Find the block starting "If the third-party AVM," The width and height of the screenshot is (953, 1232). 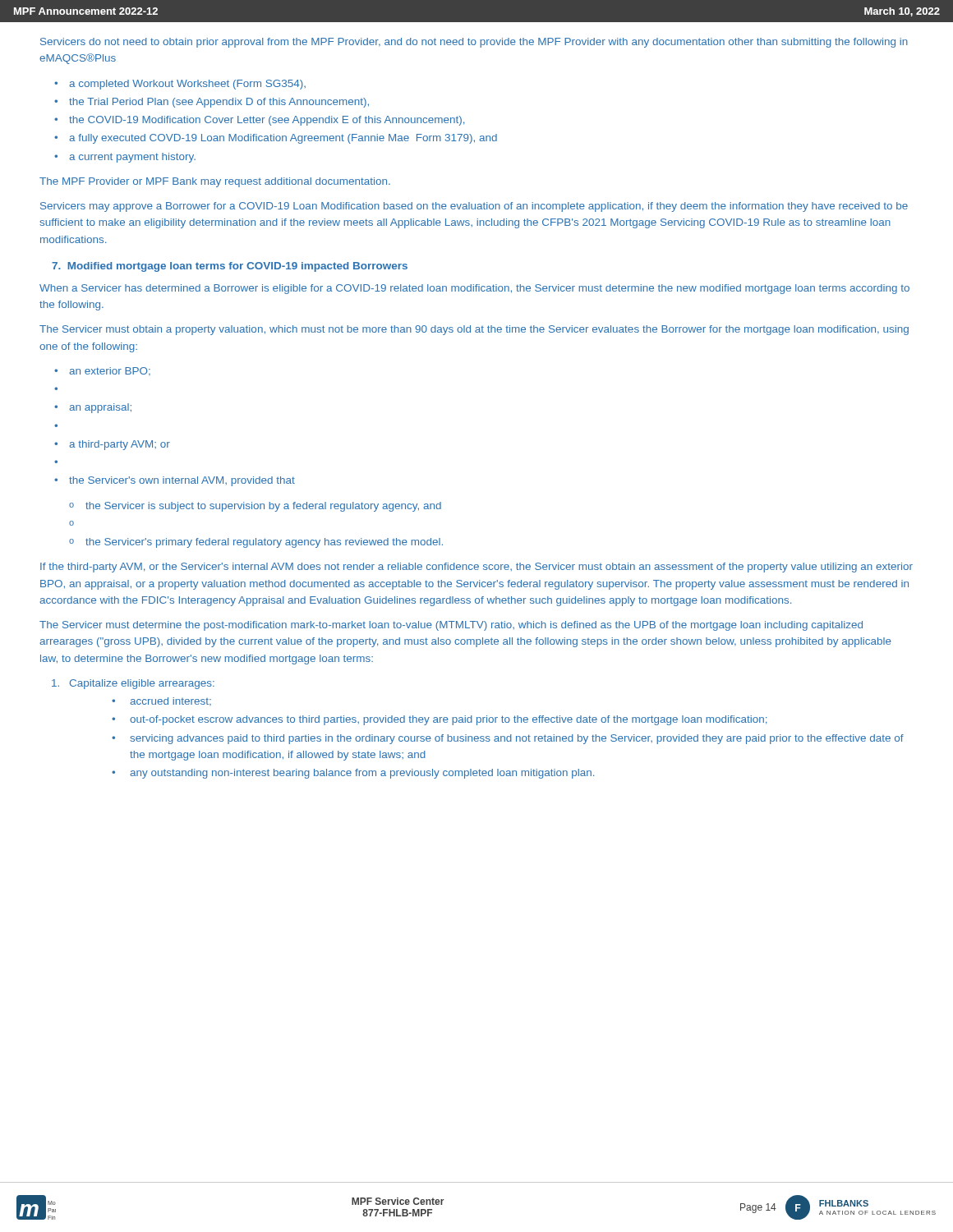click(x=476, y=583)
